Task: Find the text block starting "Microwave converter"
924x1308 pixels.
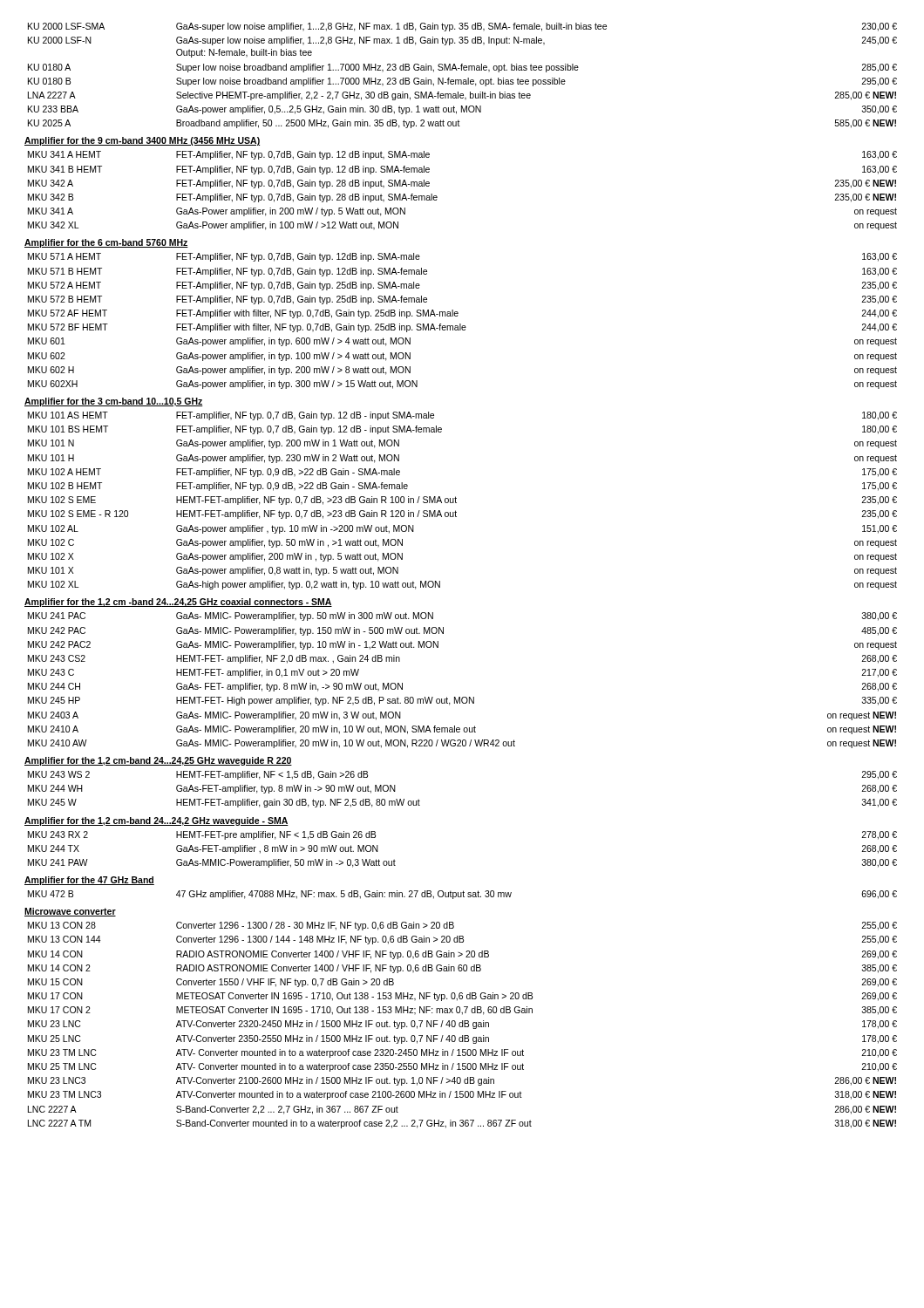Action: click(x=70, y=912)
